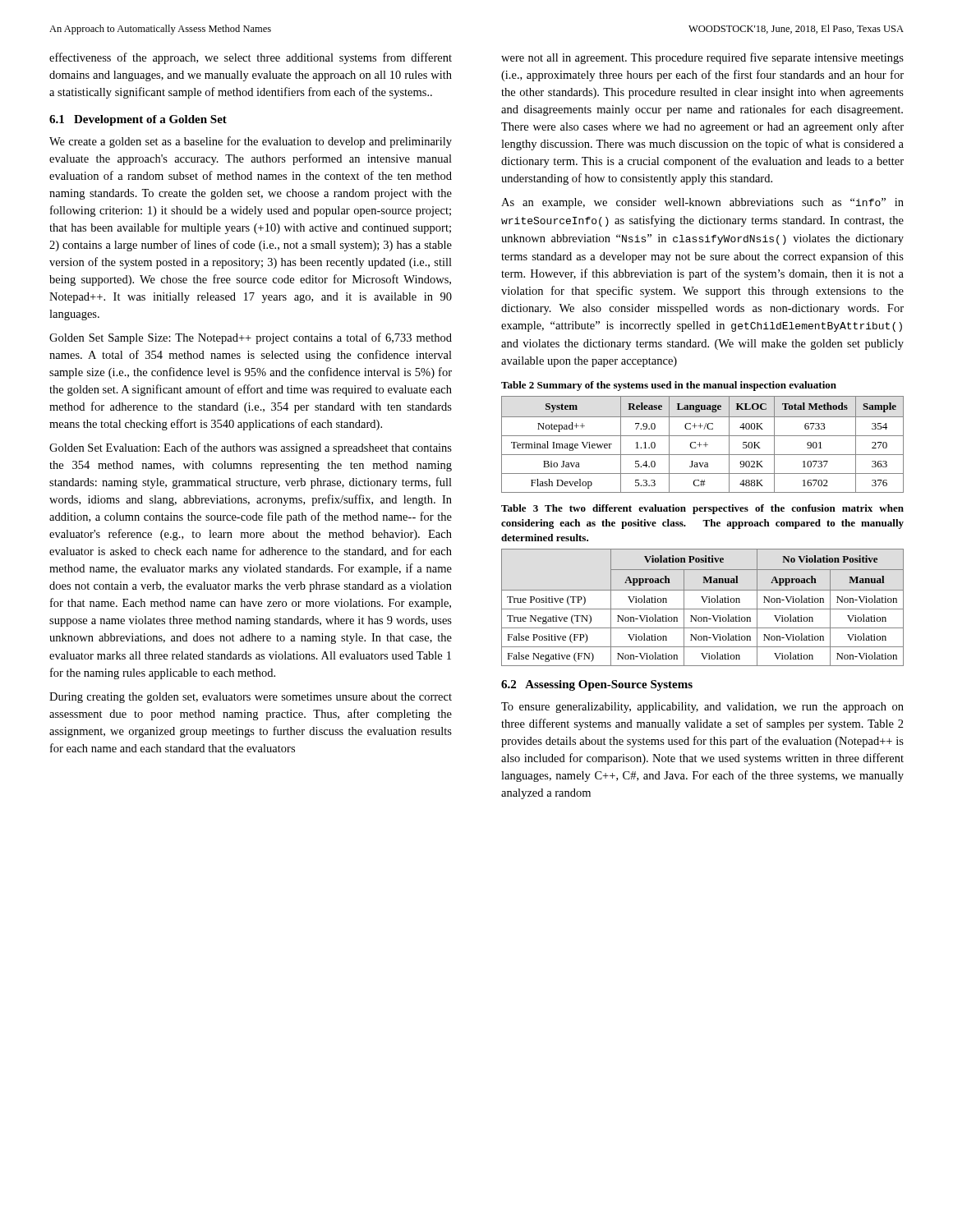Locate the table with the text "No Violation Positive"
The width and height of the screenshot is (953, 1232).
pyautogui.click(x=702, y=608)
